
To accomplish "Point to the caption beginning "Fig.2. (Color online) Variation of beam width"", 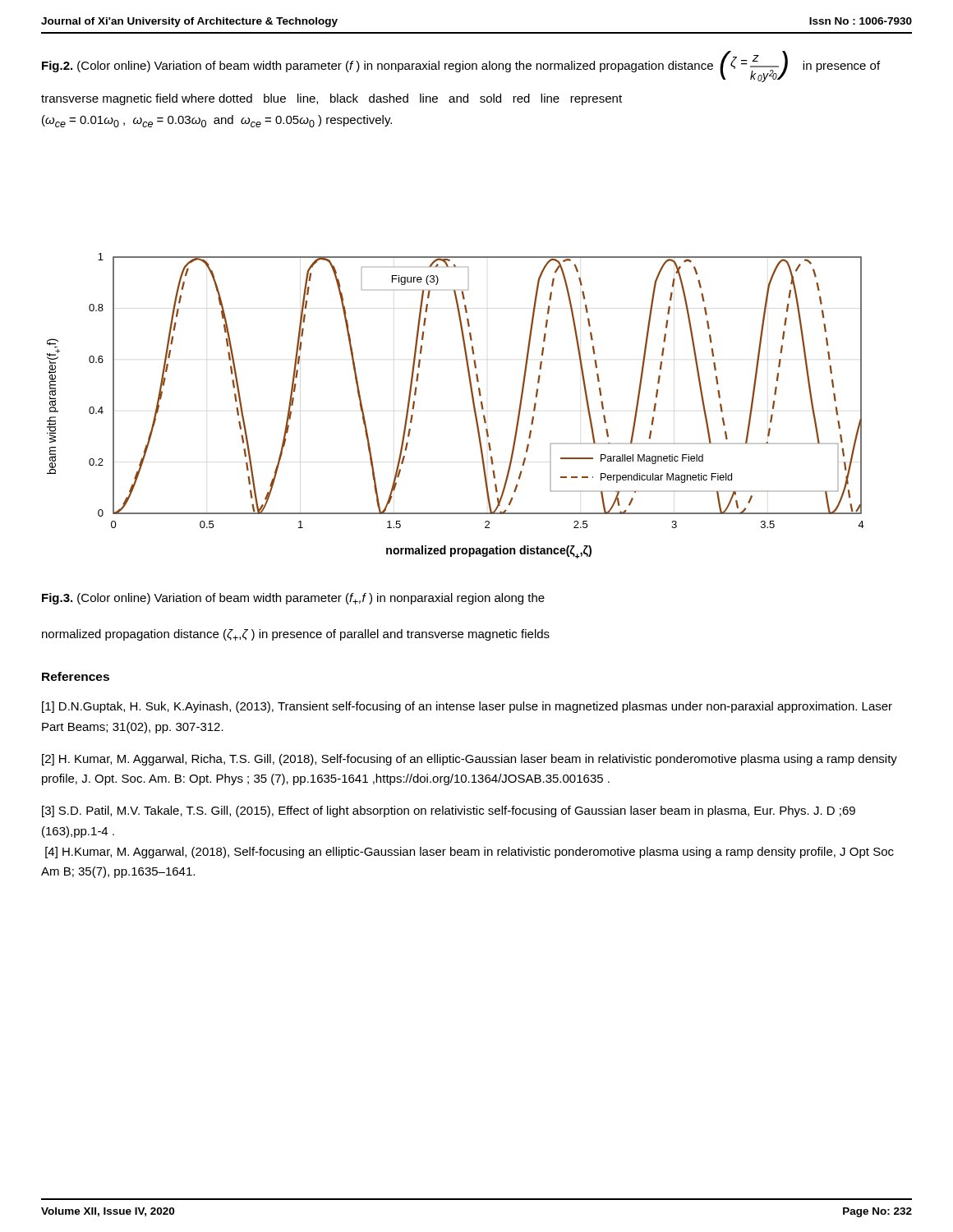I will [476, 89].
